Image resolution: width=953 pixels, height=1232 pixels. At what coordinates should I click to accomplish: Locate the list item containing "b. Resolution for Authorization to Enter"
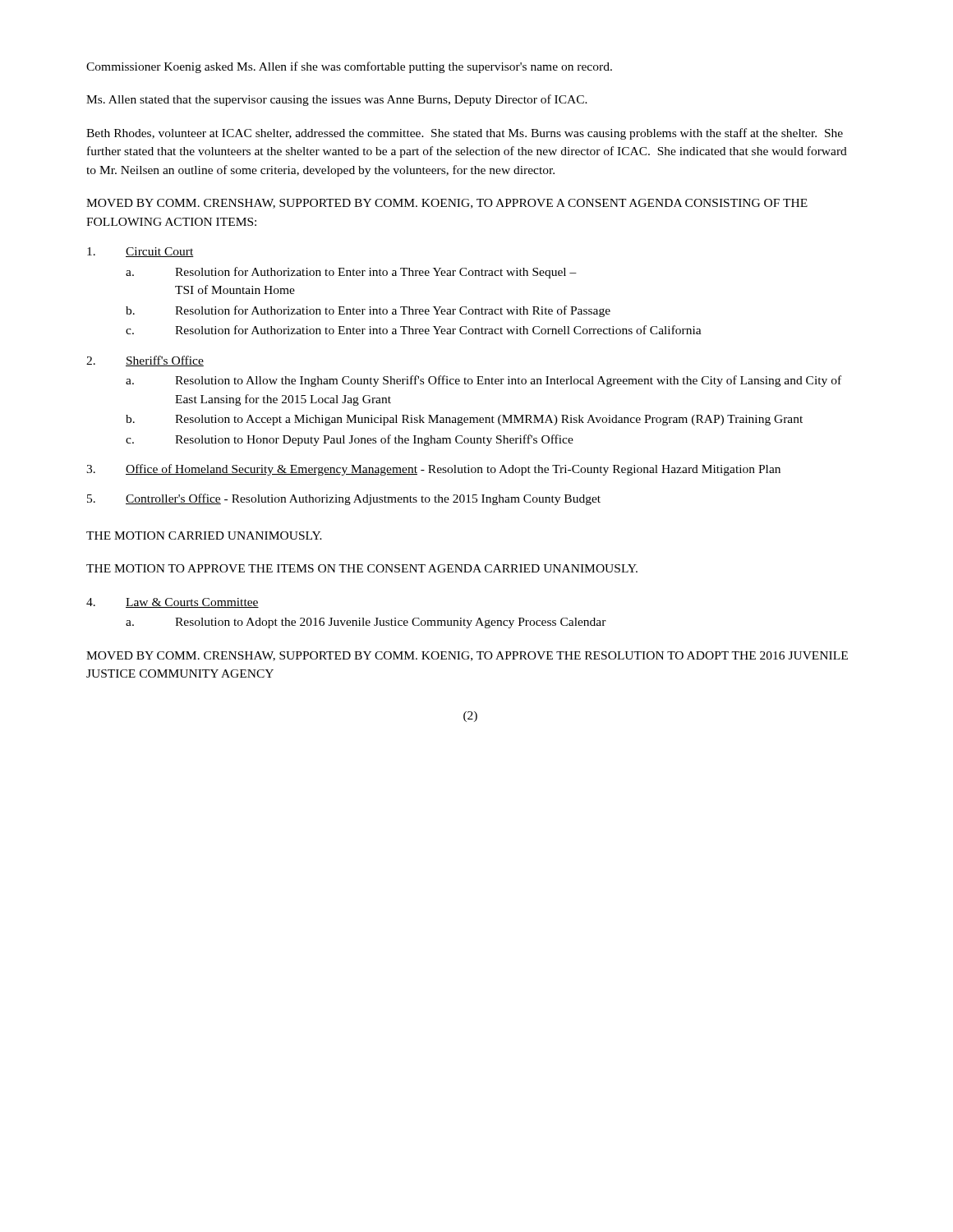[x=490, y=310]
